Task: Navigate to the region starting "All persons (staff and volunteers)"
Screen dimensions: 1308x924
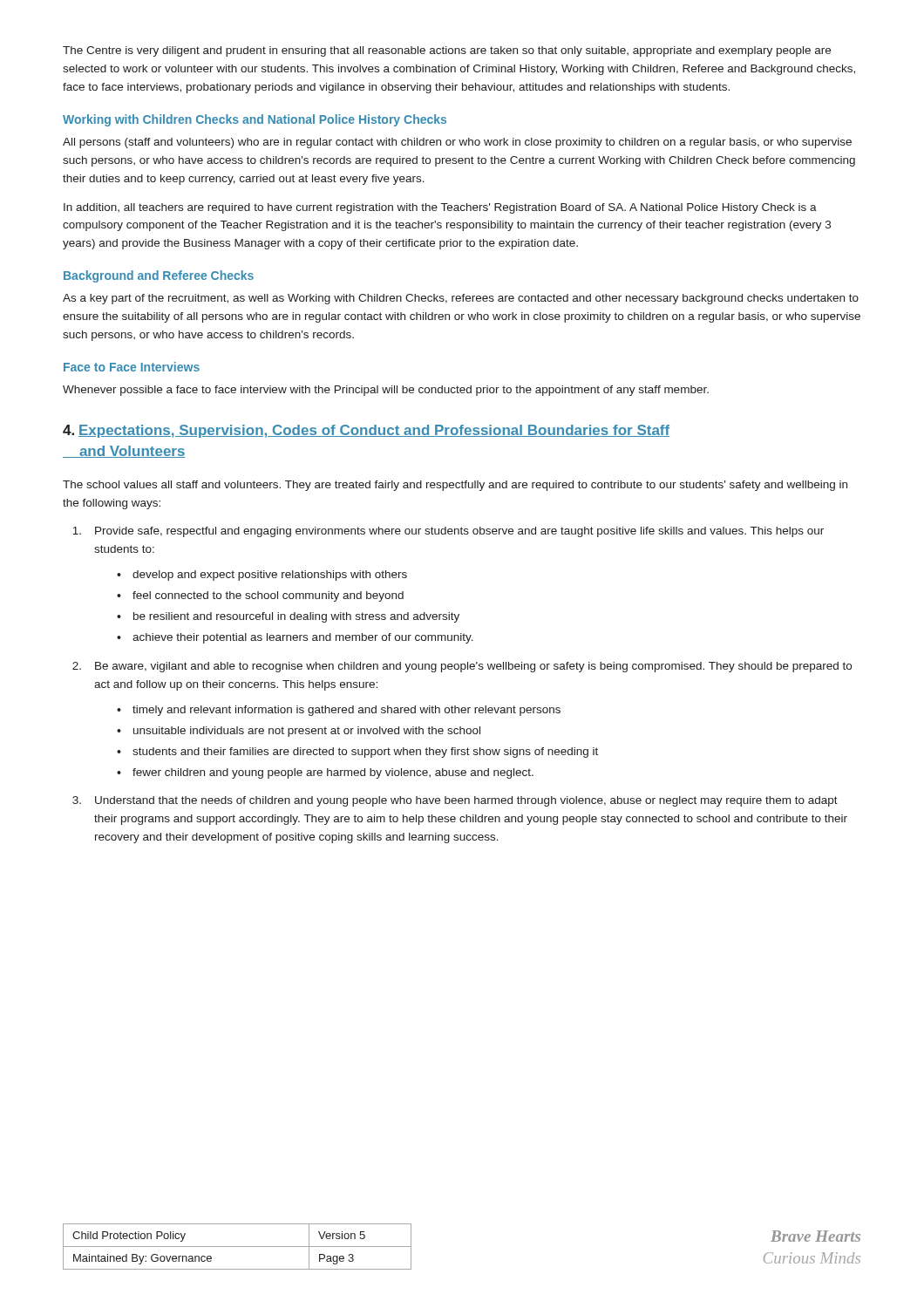Action: click(459, 160)
